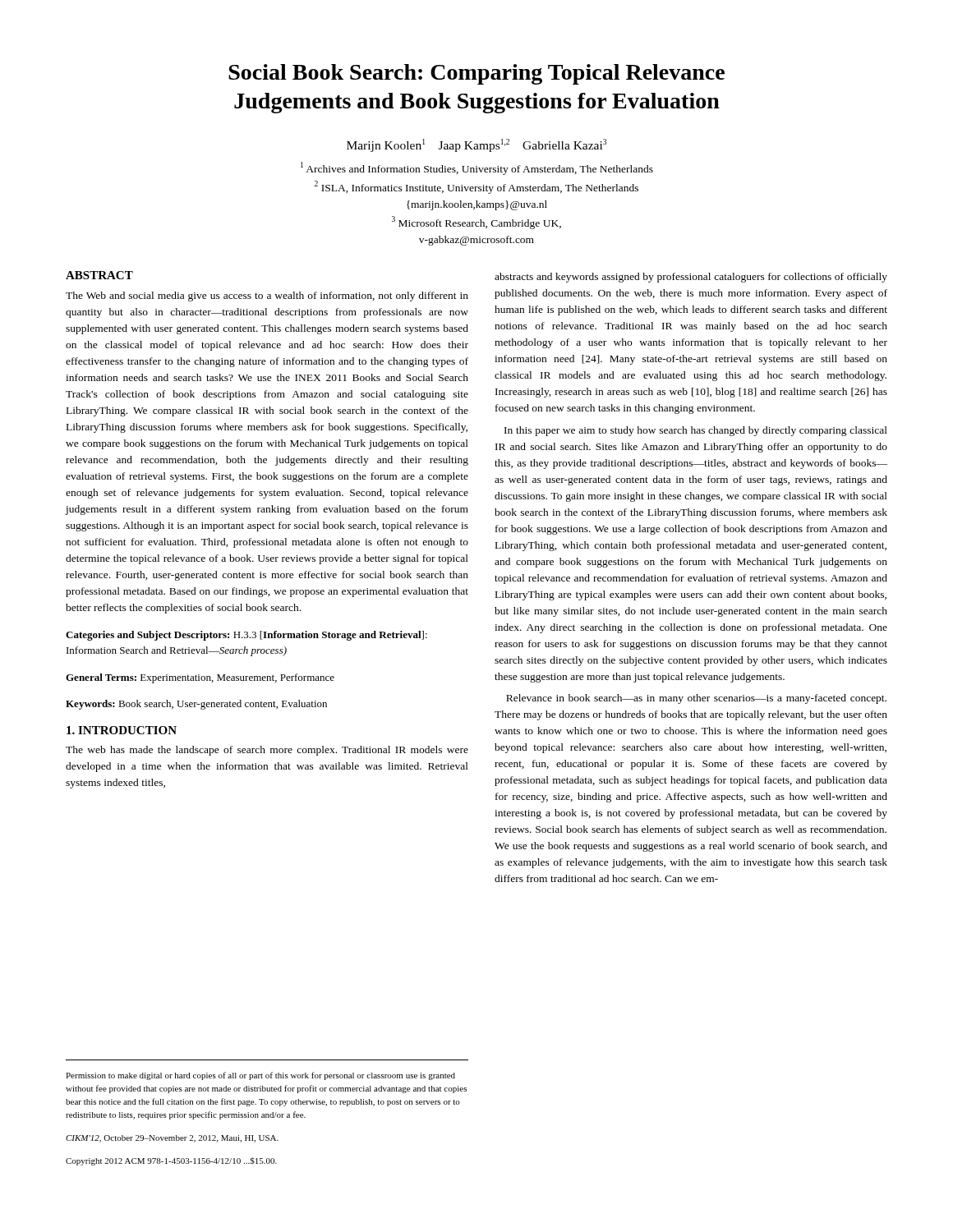This screenshot has height=1232, width=953.
Task: Navigate to the block starting "Relevance in book search—as"
Action: pos(691,788)
